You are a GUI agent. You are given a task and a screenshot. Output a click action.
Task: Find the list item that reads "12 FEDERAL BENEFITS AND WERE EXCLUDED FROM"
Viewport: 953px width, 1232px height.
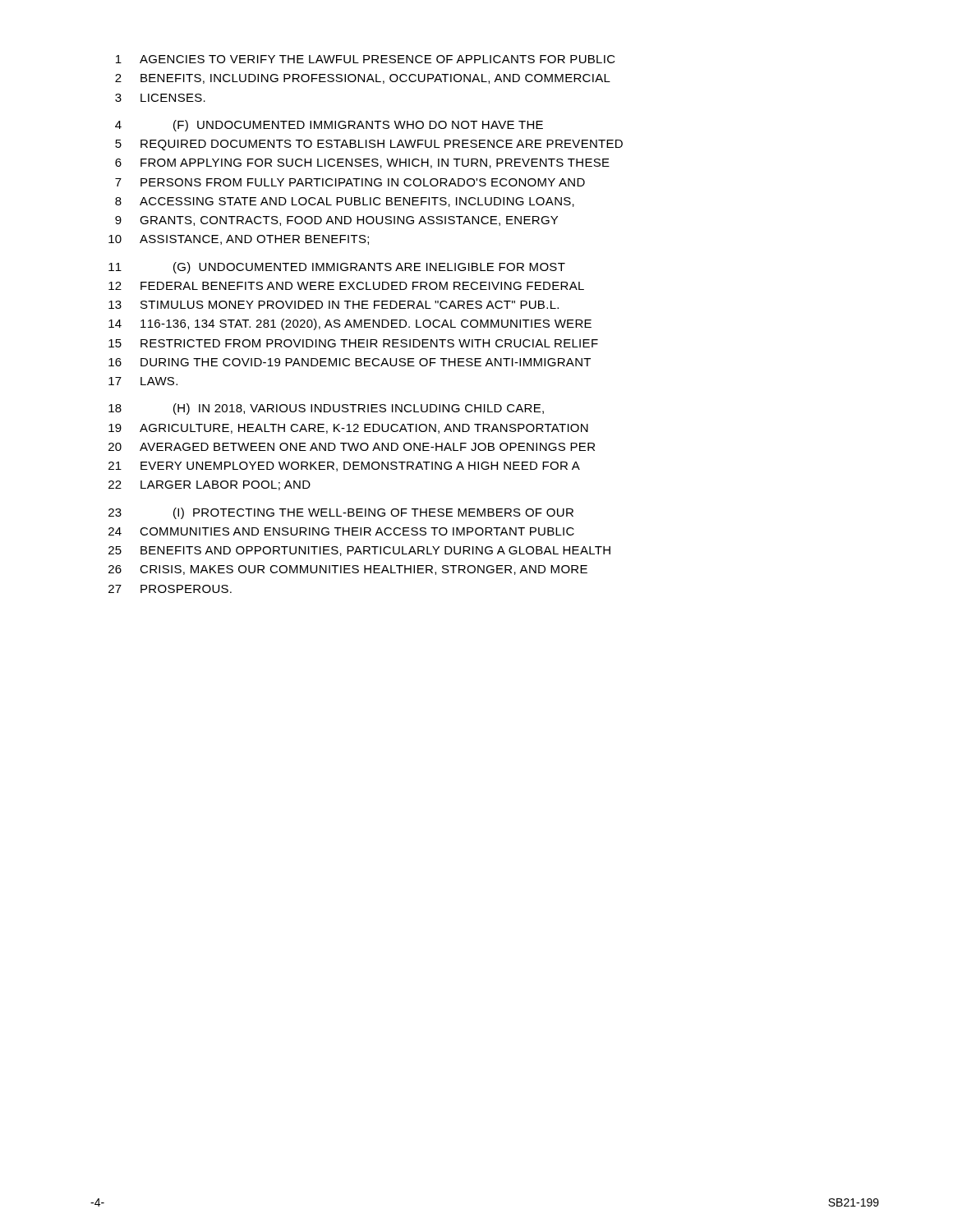tap(485, 285)
